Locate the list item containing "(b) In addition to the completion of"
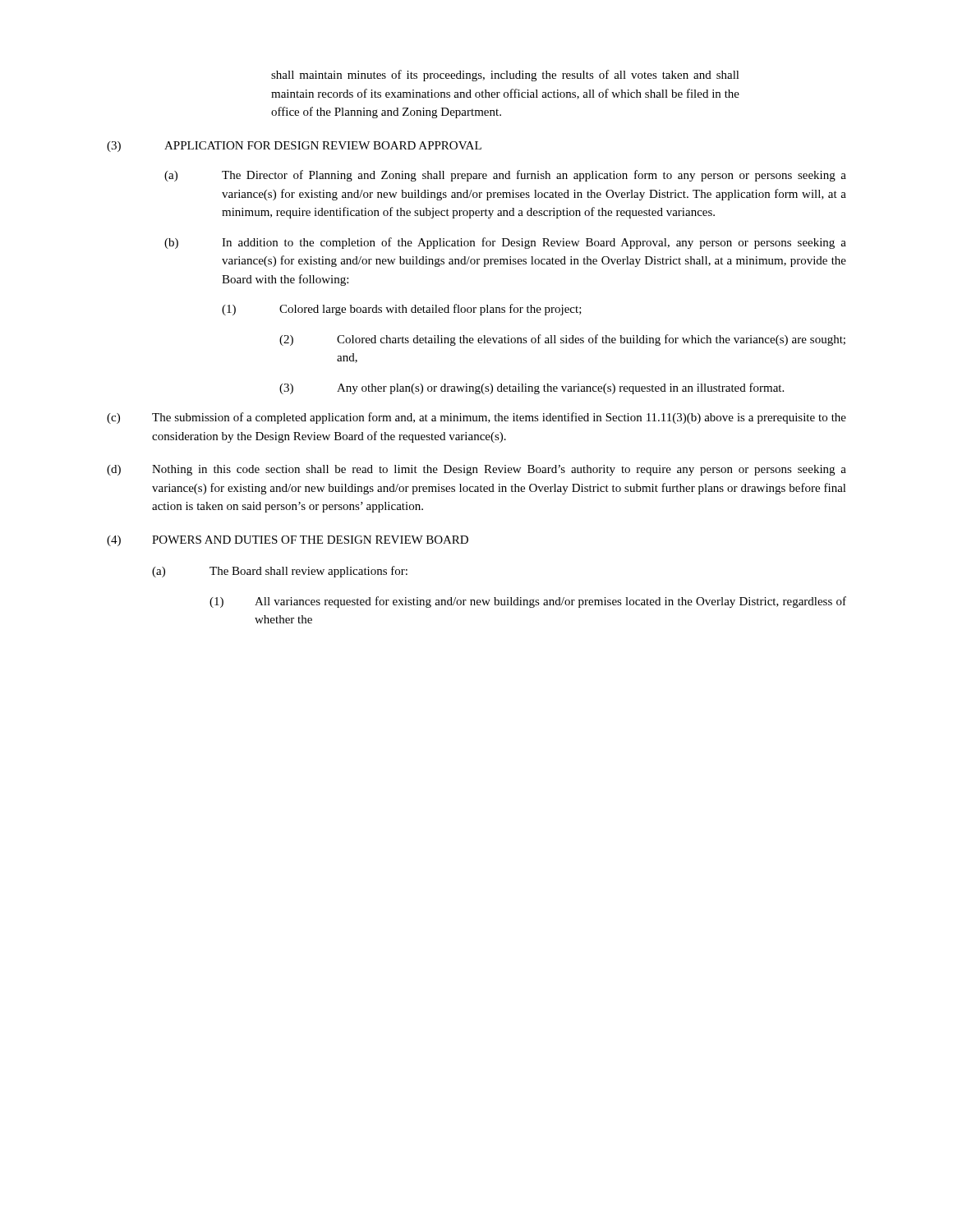 505,261
